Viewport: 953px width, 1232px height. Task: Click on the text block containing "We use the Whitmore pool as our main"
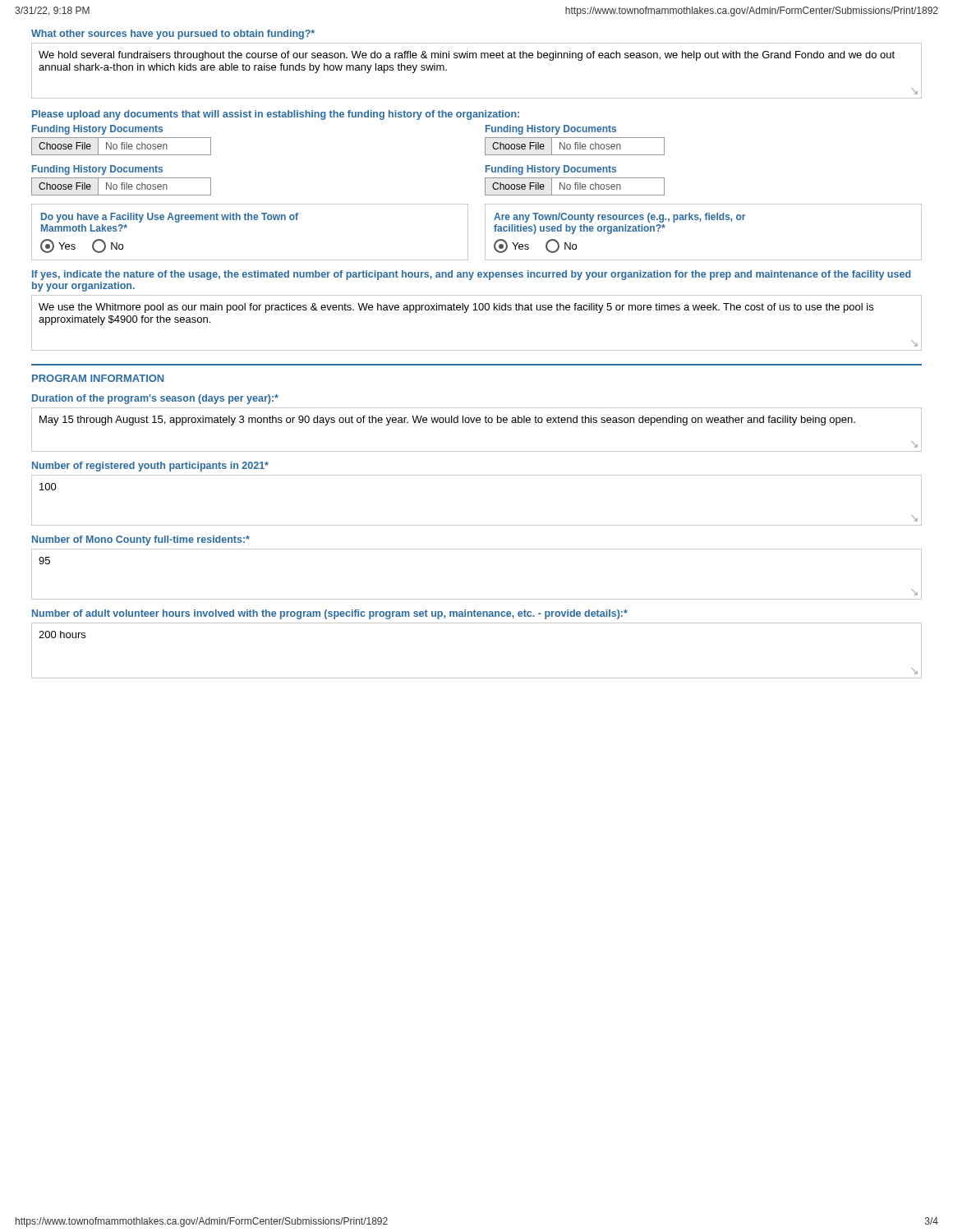click(x=456, y=308)
